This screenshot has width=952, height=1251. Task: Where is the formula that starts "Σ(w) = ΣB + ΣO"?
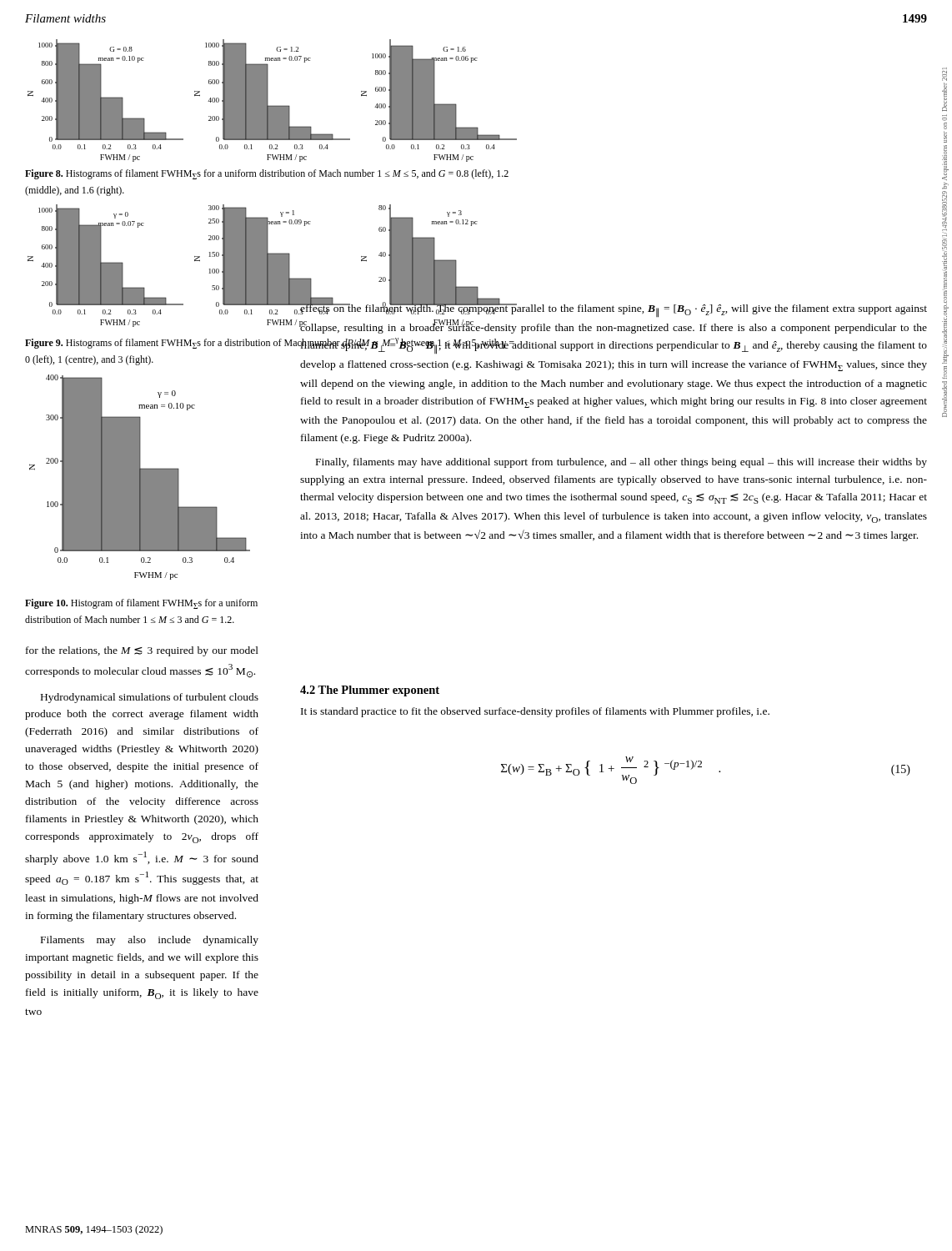614,769
